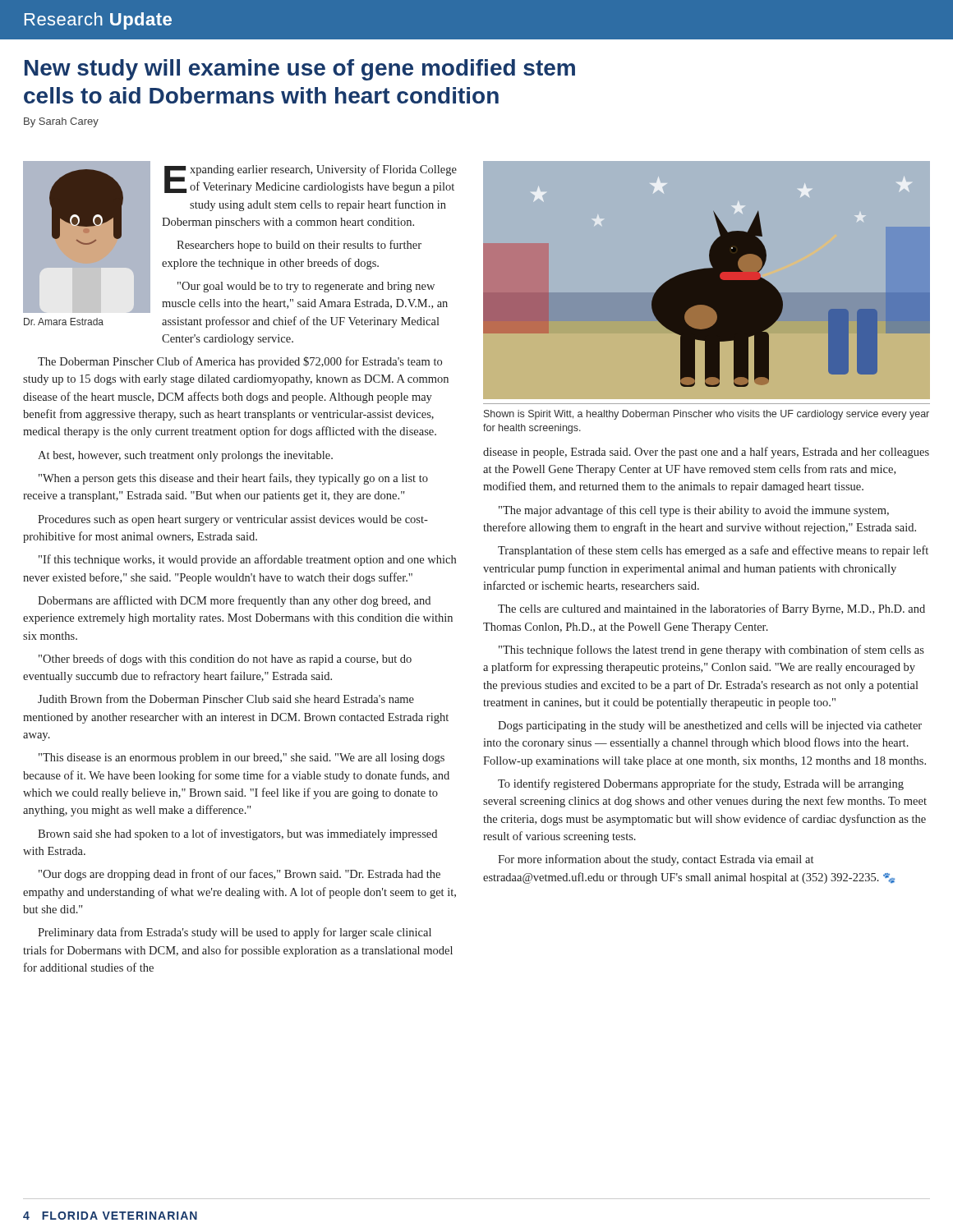The height and width of the screenshot is (1232, 953).
Task: Find the text starting "Expanding earlier research, University of Florida College of"
Action: point(241,569)
